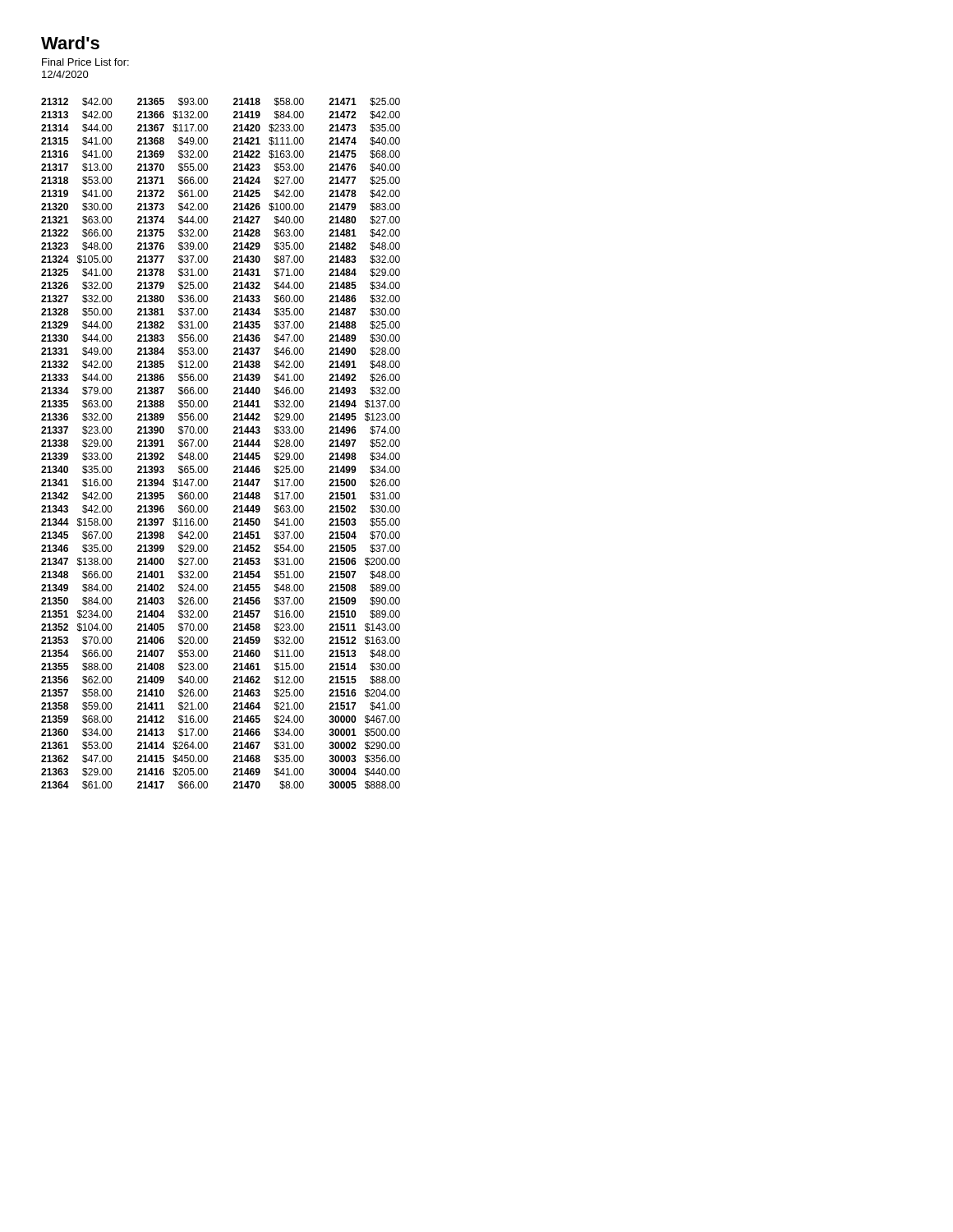Viewport: 953px width, 1232px height.
Task: Click on the text with the text "Final Price List for:"
Action: coord(85,62)
